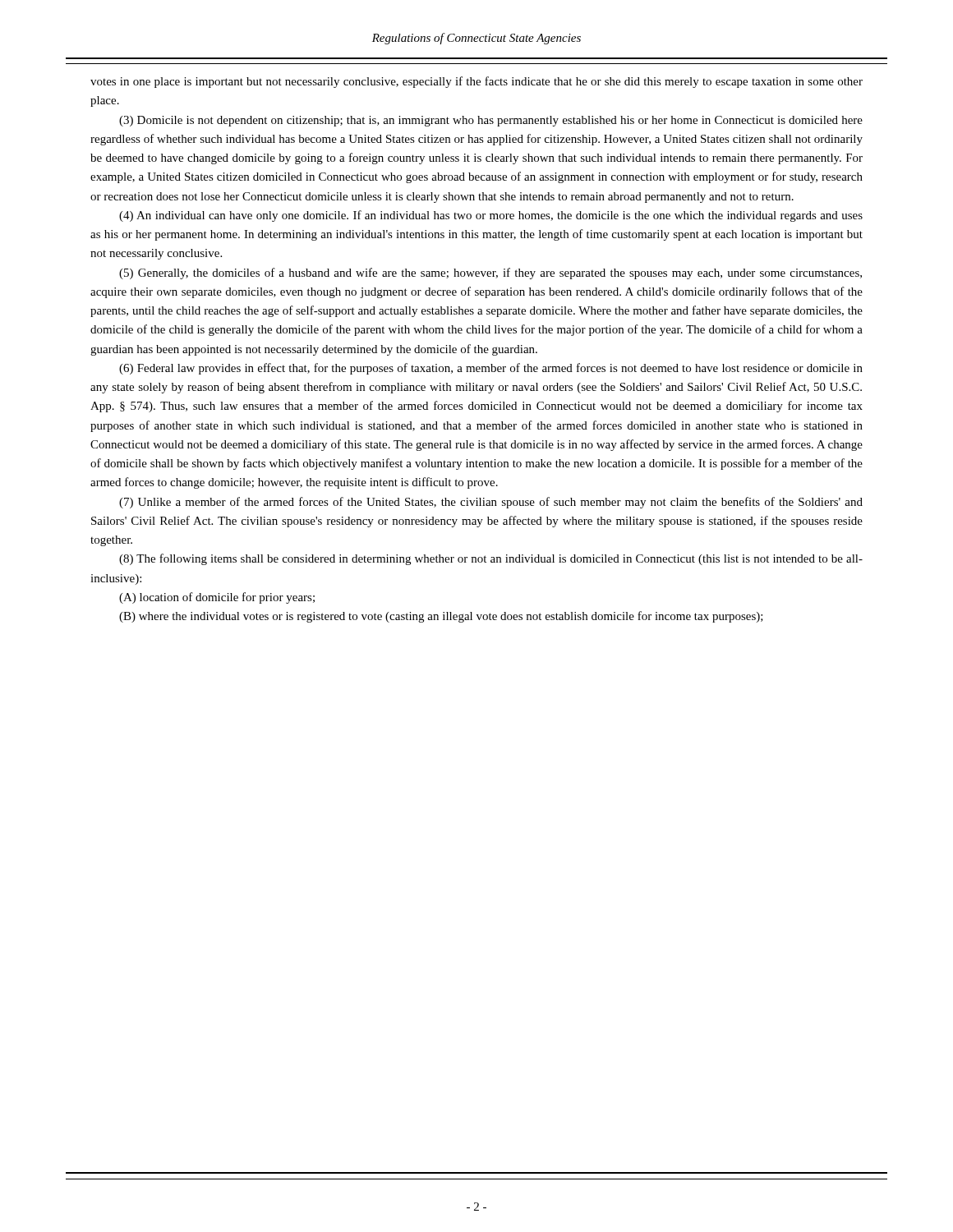Find the text block starting "(8) The following"
Screen dimensions: 1232x953
pyautogui.click(x=476, y=569)
